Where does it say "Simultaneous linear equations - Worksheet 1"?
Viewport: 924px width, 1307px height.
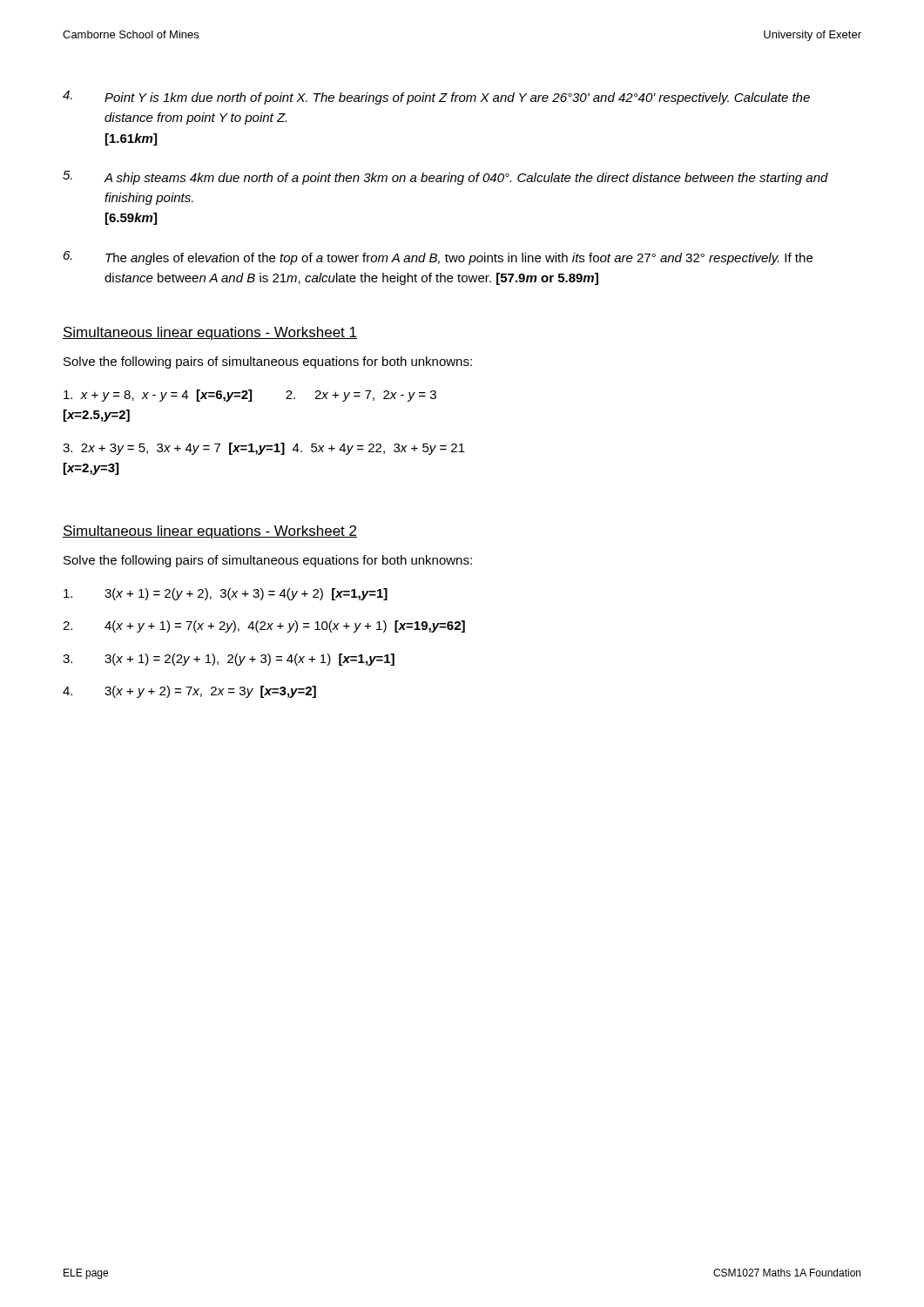(x=210, y=332)
